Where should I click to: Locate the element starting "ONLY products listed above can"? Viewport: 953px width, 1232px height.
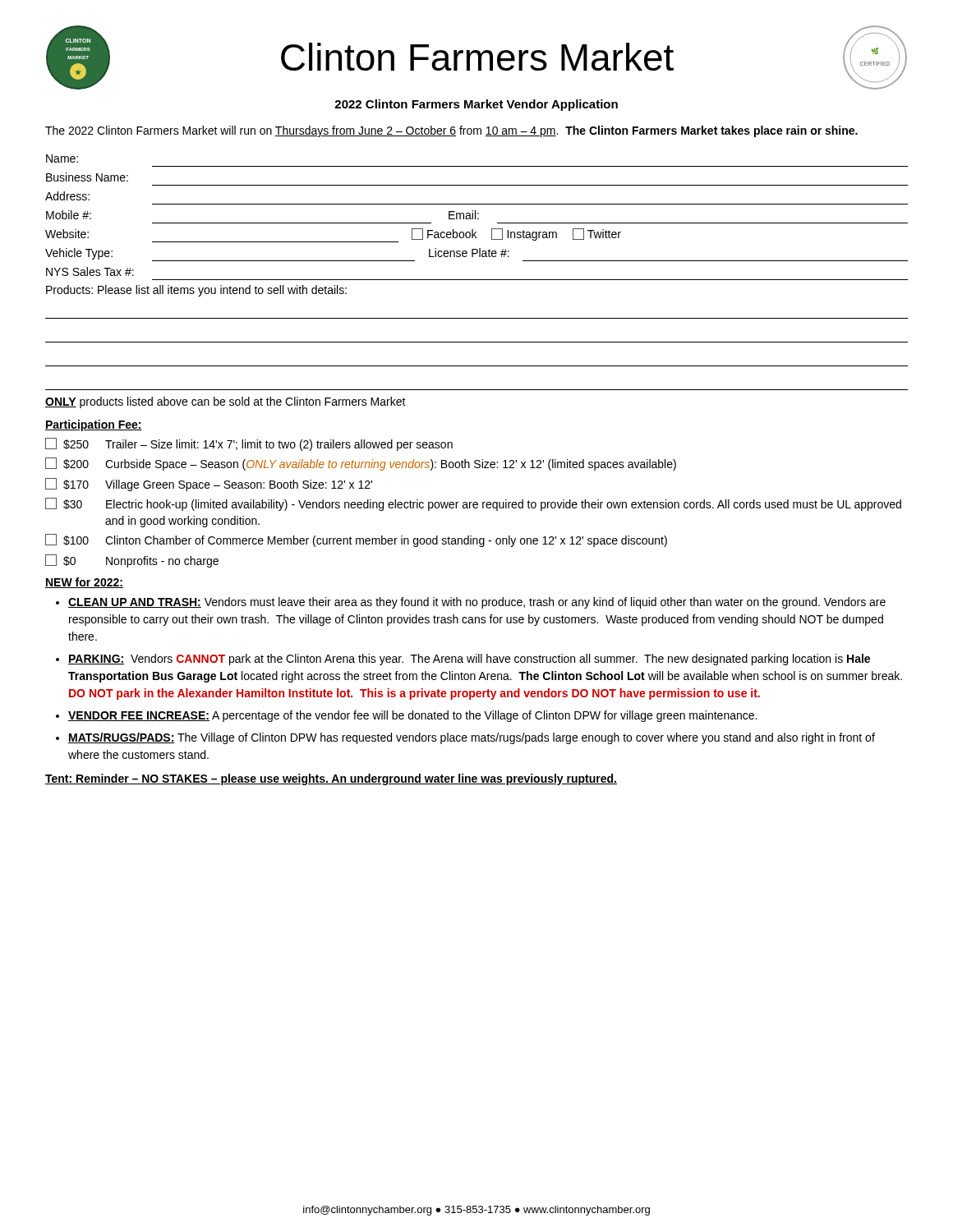225,402
